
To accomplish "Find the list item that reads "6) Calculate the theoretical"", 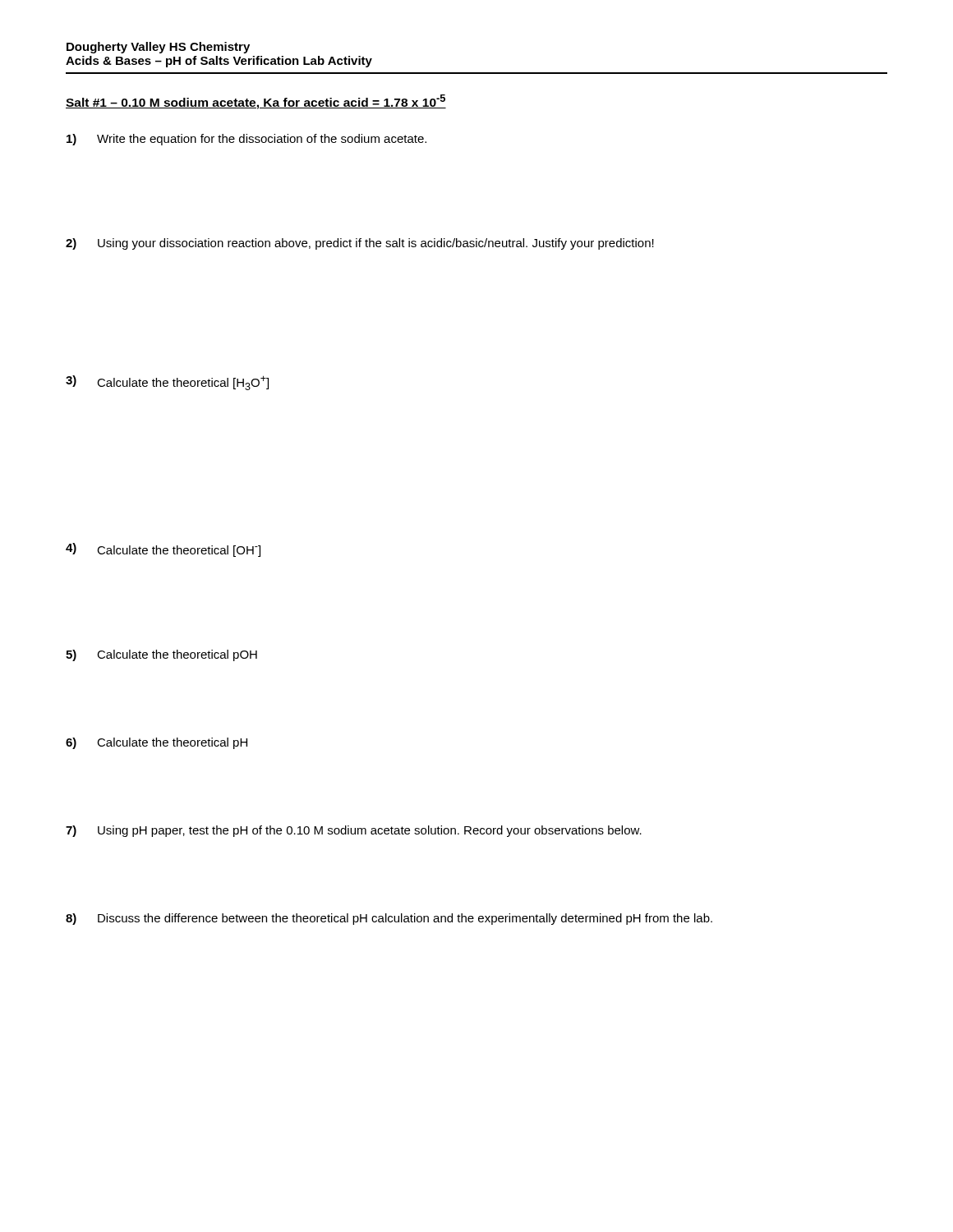I will [157, 743].
